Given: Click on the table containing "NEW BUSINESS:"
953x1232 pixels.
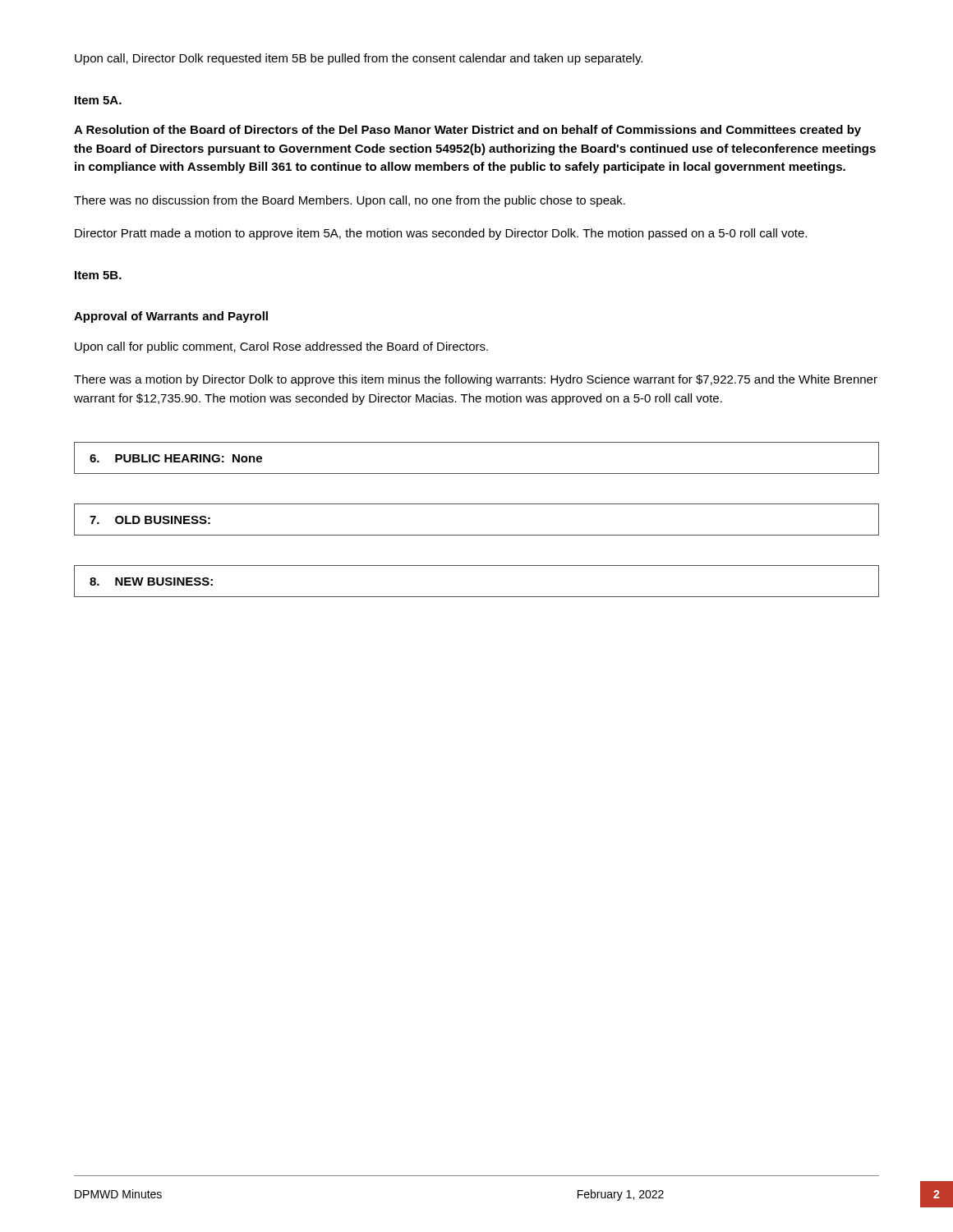Looking at the screenshot, I should click(x=476, y=581).
